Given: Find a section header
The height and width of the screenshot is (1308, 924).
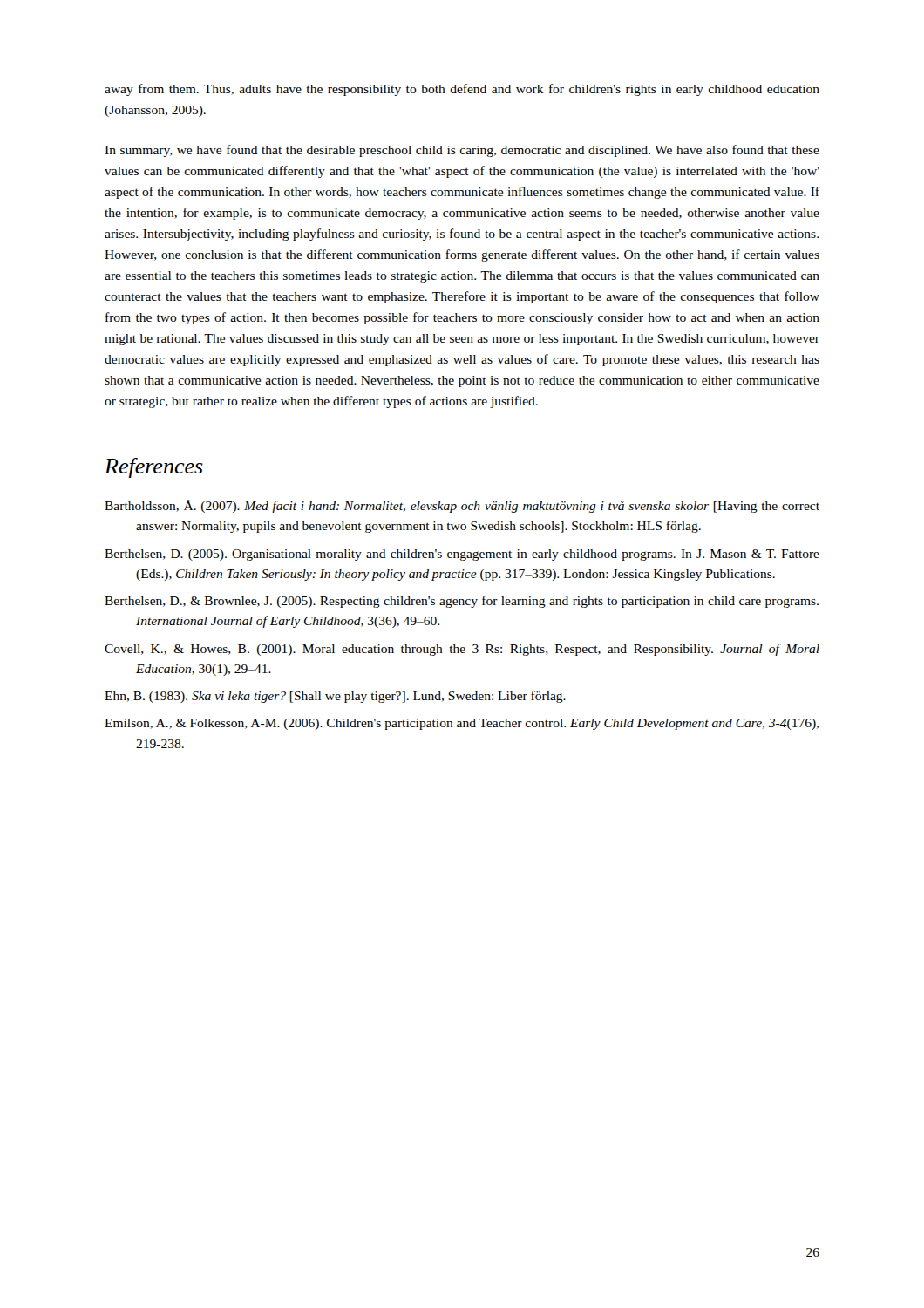Looking at the screenshot, I should pos(154,466).
